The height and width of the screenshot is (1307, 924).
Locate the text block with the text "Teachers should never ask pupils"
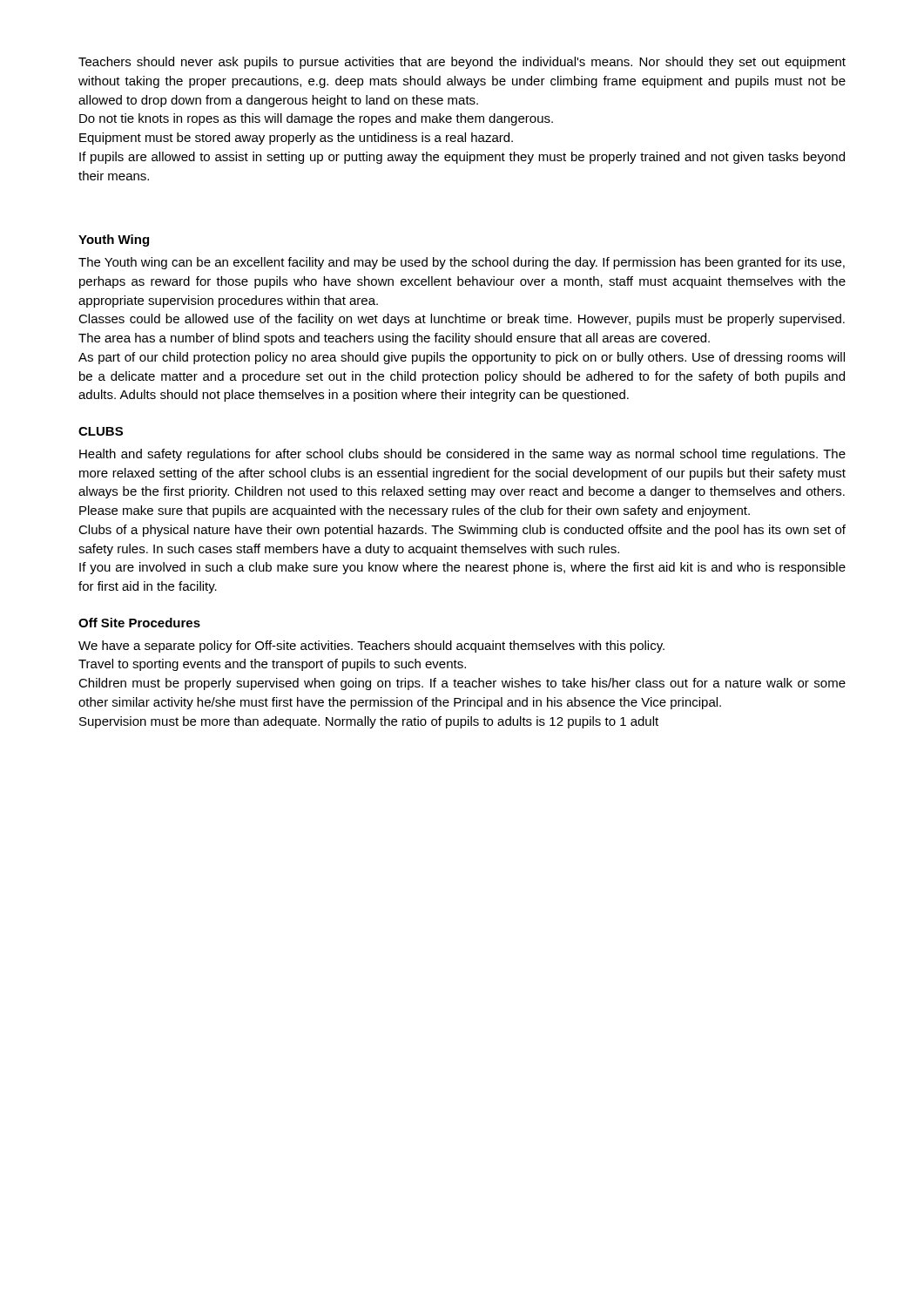point(462,119)
